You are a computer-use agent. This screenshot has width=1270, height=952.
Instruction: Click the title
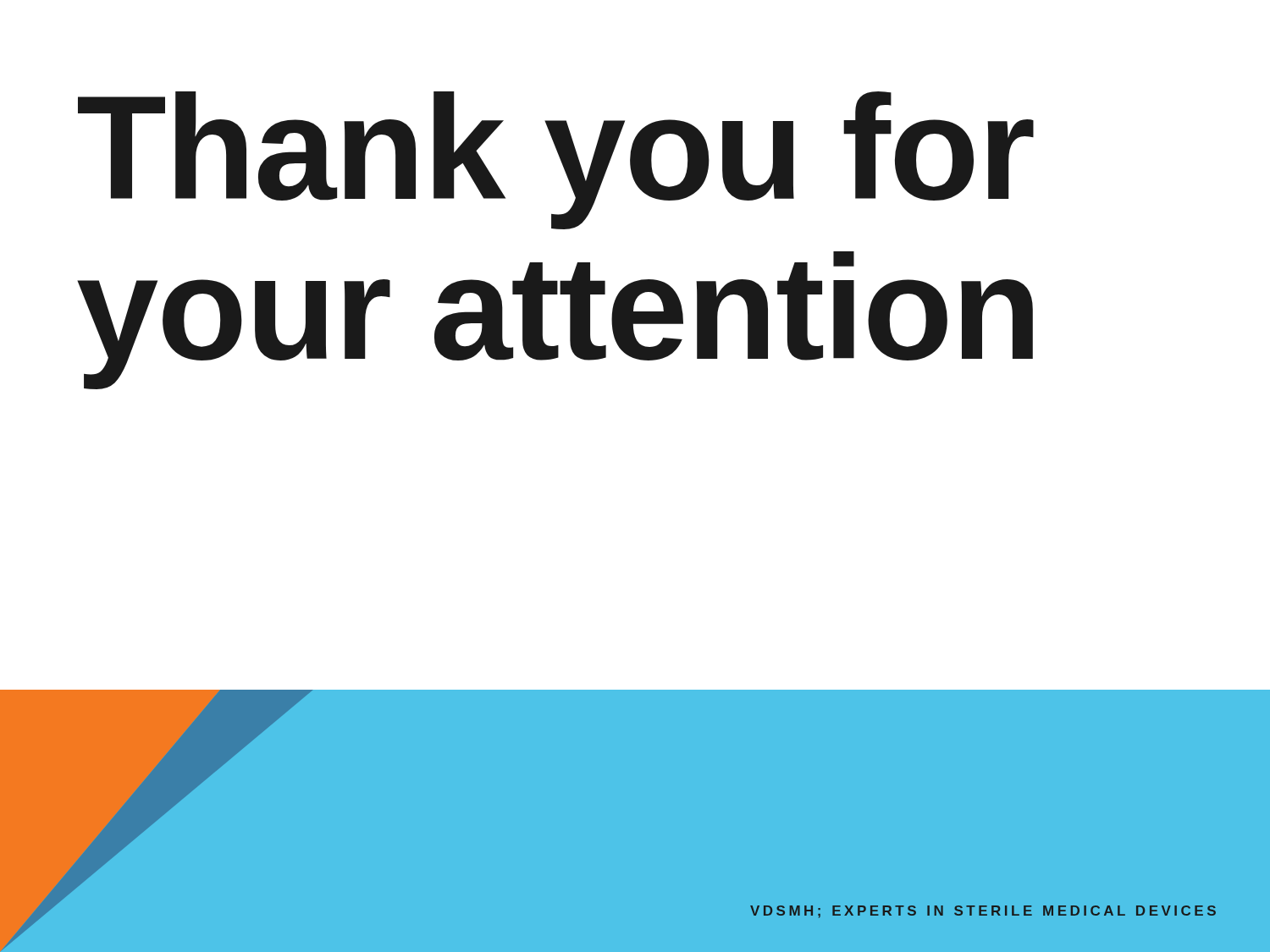click(635, 228)
